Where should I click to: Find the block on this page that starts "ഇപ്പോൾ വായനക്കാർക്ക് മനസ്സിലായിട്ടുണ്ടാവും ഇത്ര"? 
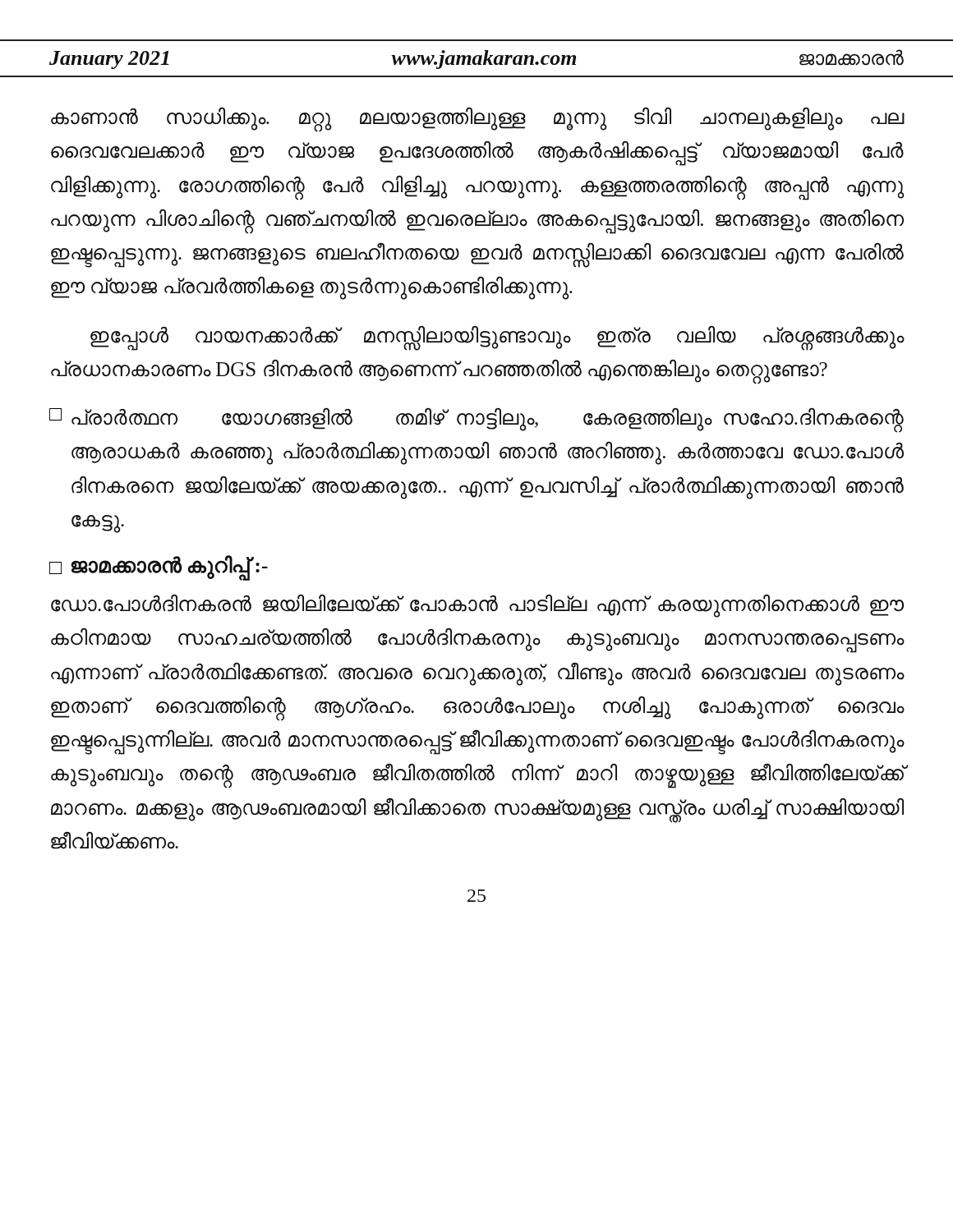click(476, 352)
